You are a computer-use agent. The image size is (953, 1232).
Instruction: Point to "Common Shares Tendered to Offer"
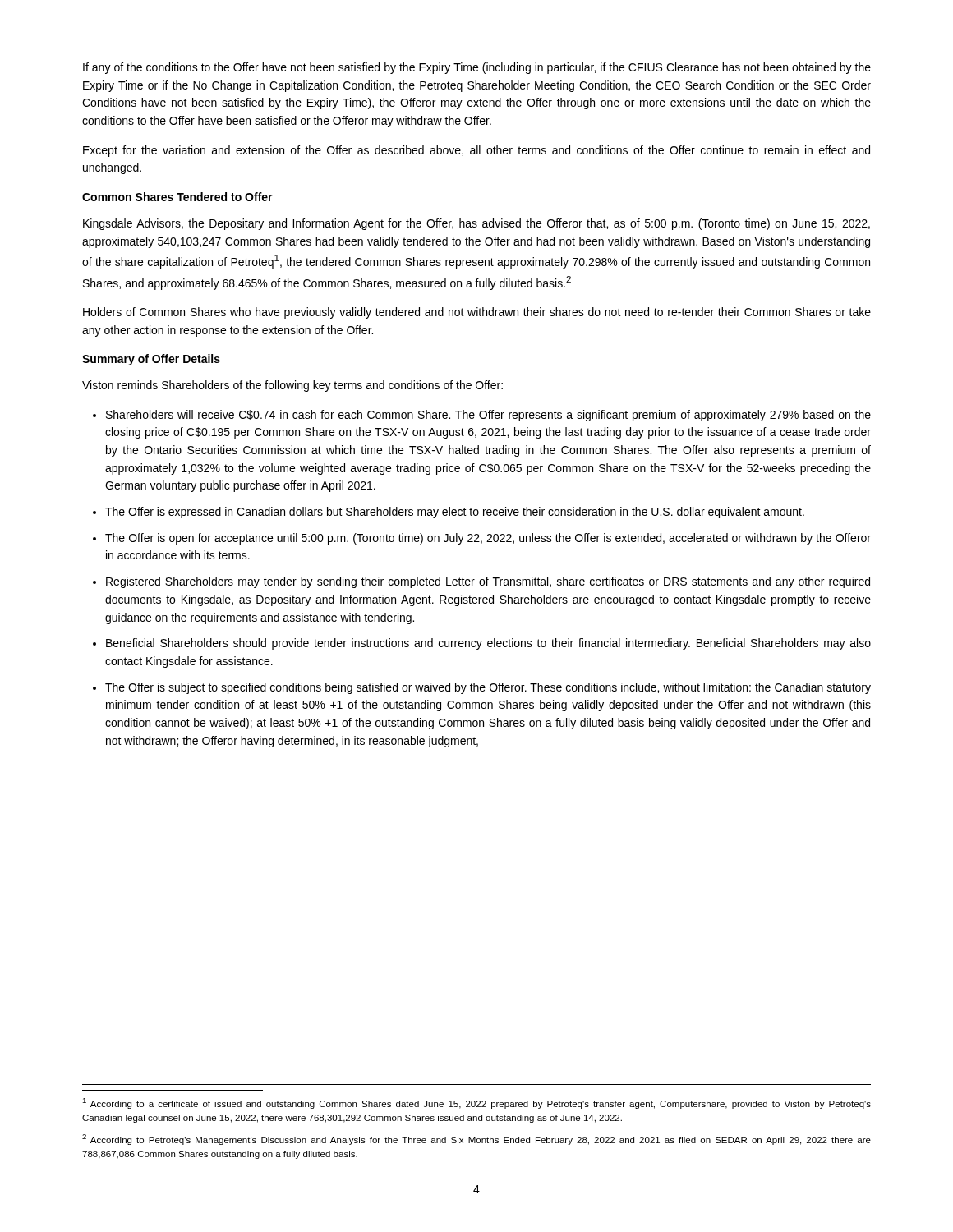tap(177, 197)
